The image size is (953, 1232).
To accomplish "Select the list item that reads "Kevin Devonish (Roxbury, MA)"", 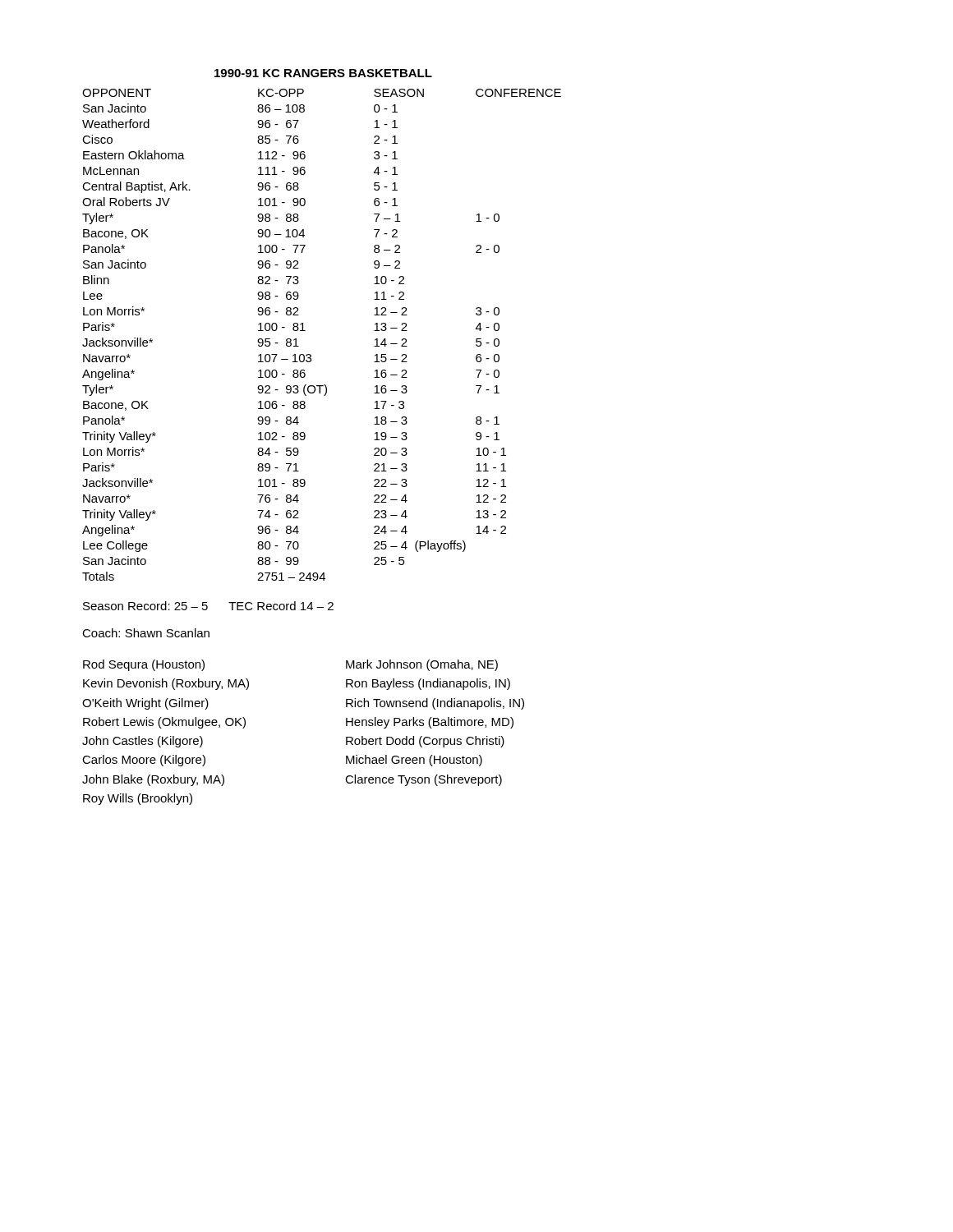I will [166, 683].
